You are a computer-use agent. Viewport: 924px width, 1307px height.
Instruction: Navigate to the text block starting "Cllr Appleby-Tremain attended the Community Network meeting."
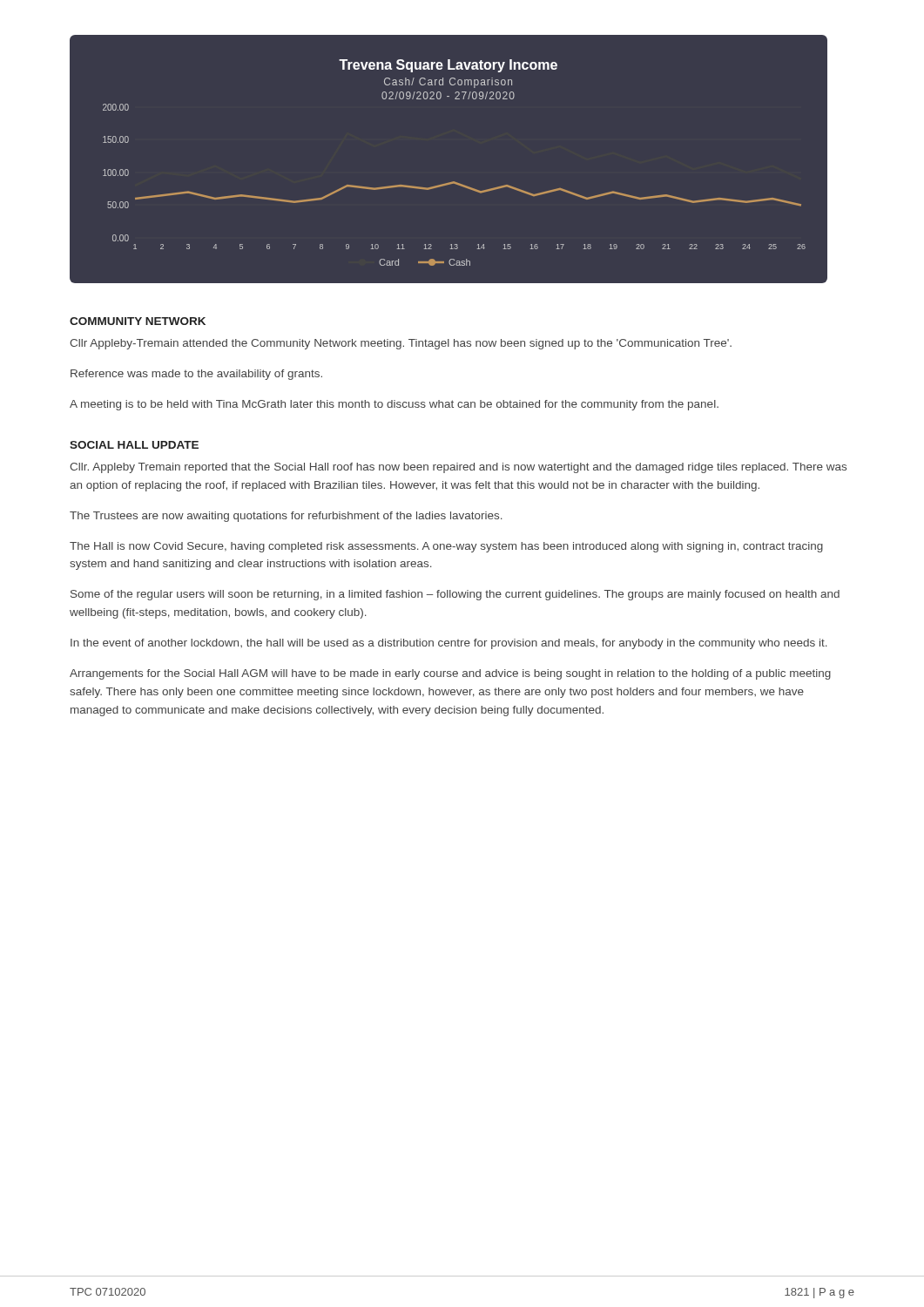401,343
